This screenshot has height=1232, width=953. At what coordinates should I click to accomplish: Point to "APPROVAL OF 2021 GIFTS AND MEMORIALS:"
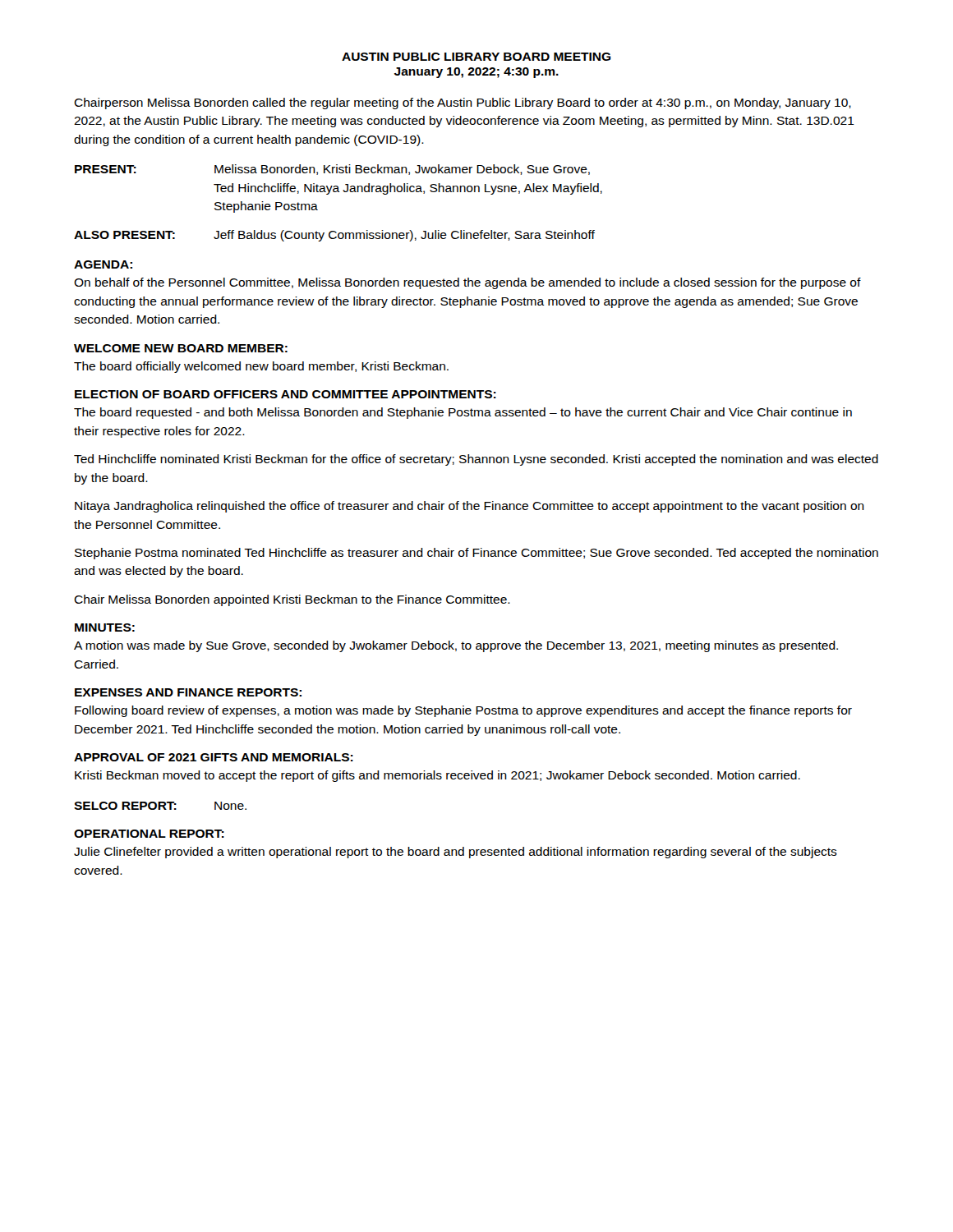(214, 757)
